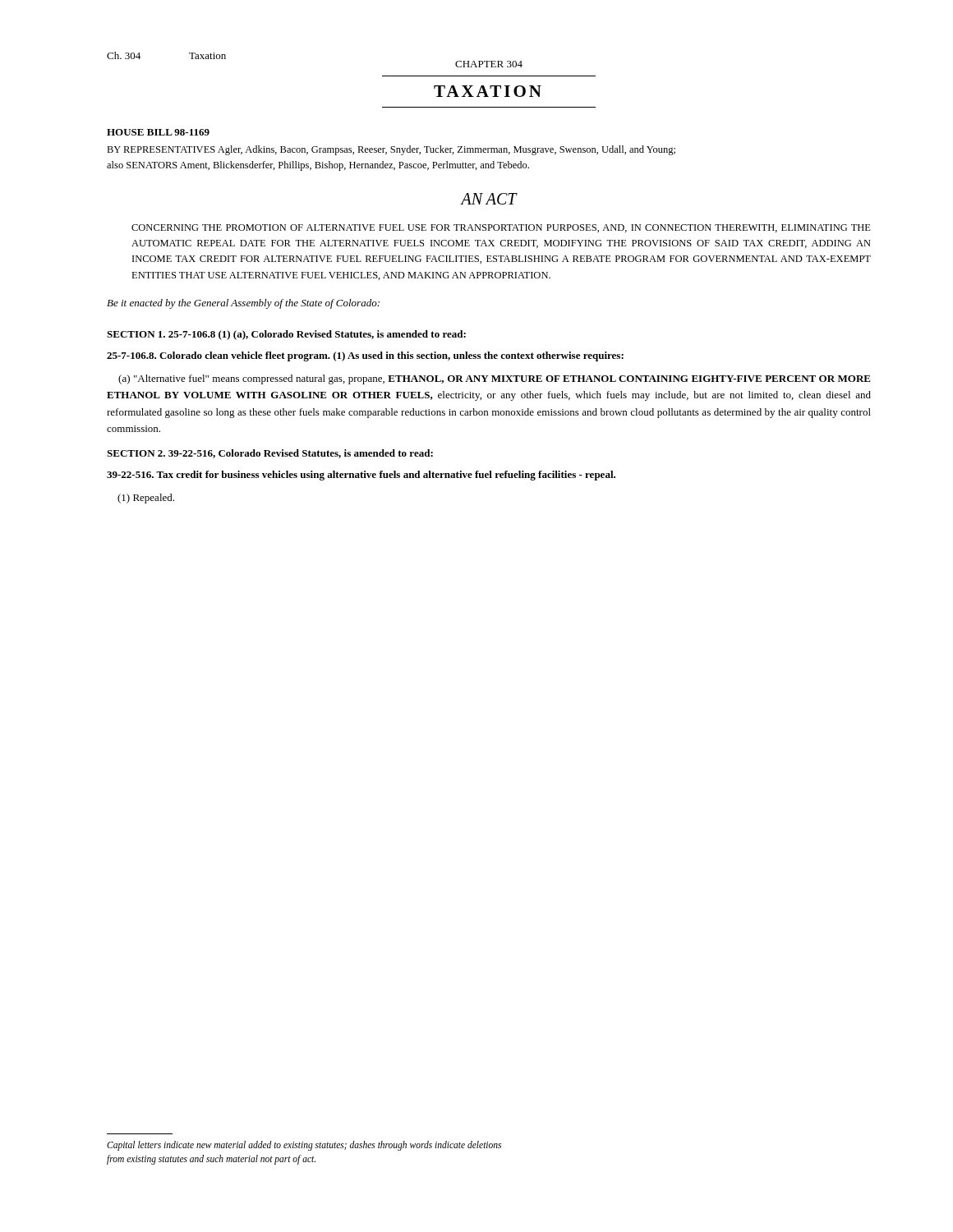Viewport: 953px width, 1232px height.
Task: Locate the element starting "CHAPTER 304"
Action: [x=489, y=64]
